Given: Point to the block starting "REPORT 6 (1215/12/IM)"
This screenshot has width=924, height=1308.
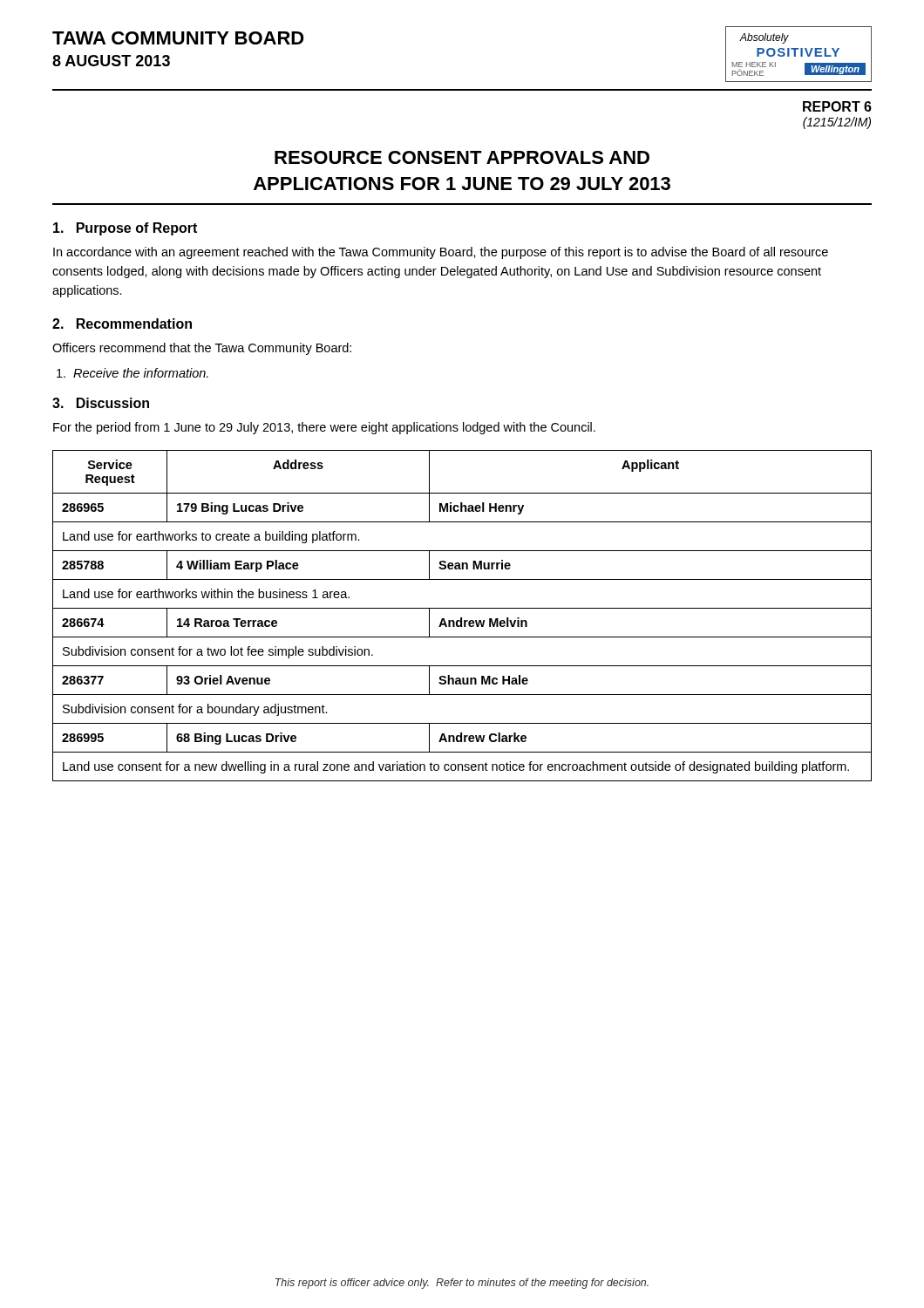Looking at the screenshot, I should pyautogui.click(x=837, y=106).
